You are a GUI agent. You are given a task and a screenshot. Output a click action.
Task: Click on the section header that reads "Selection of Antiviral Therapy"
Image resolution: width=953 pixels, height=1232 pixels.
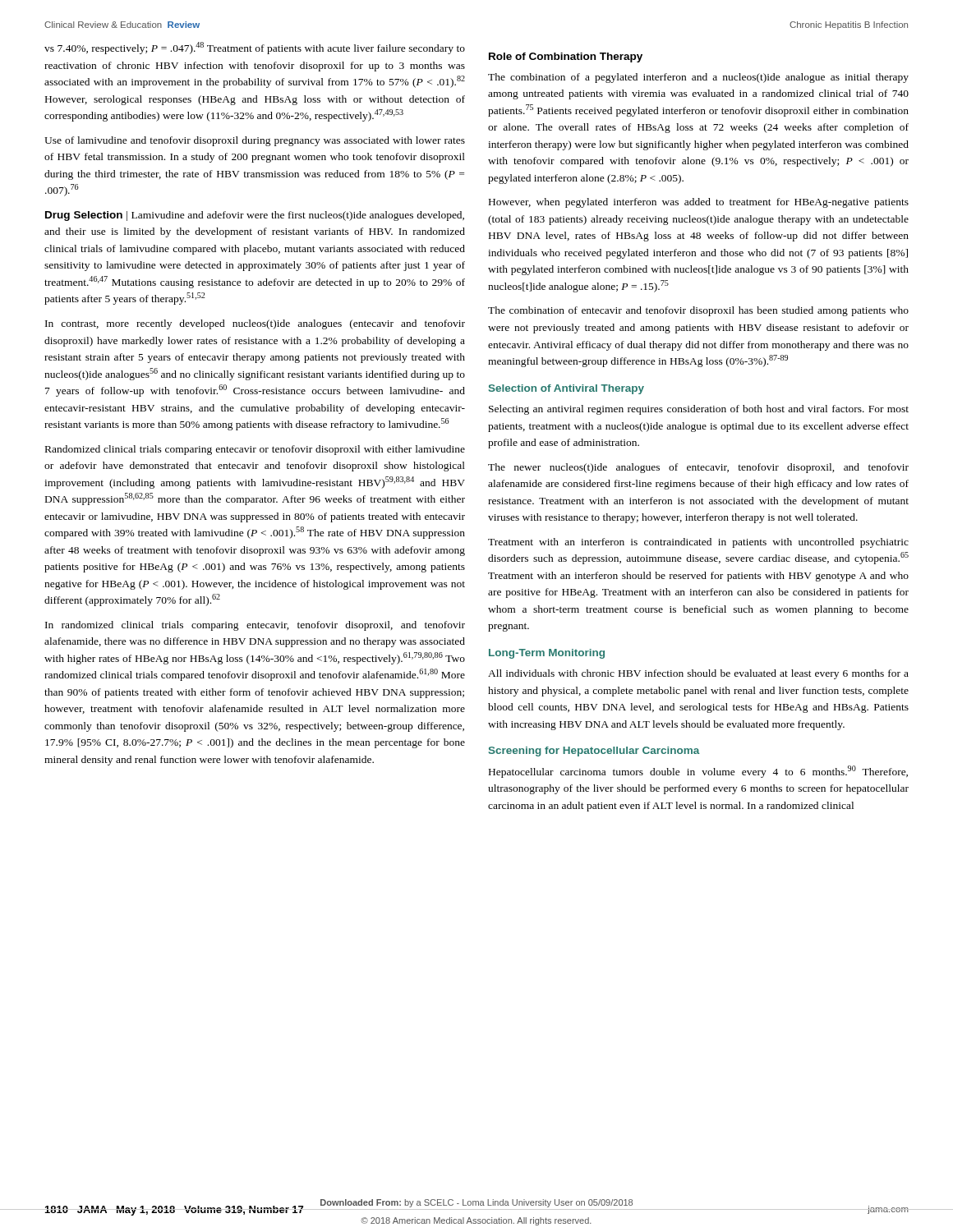(x=566, y=389)
